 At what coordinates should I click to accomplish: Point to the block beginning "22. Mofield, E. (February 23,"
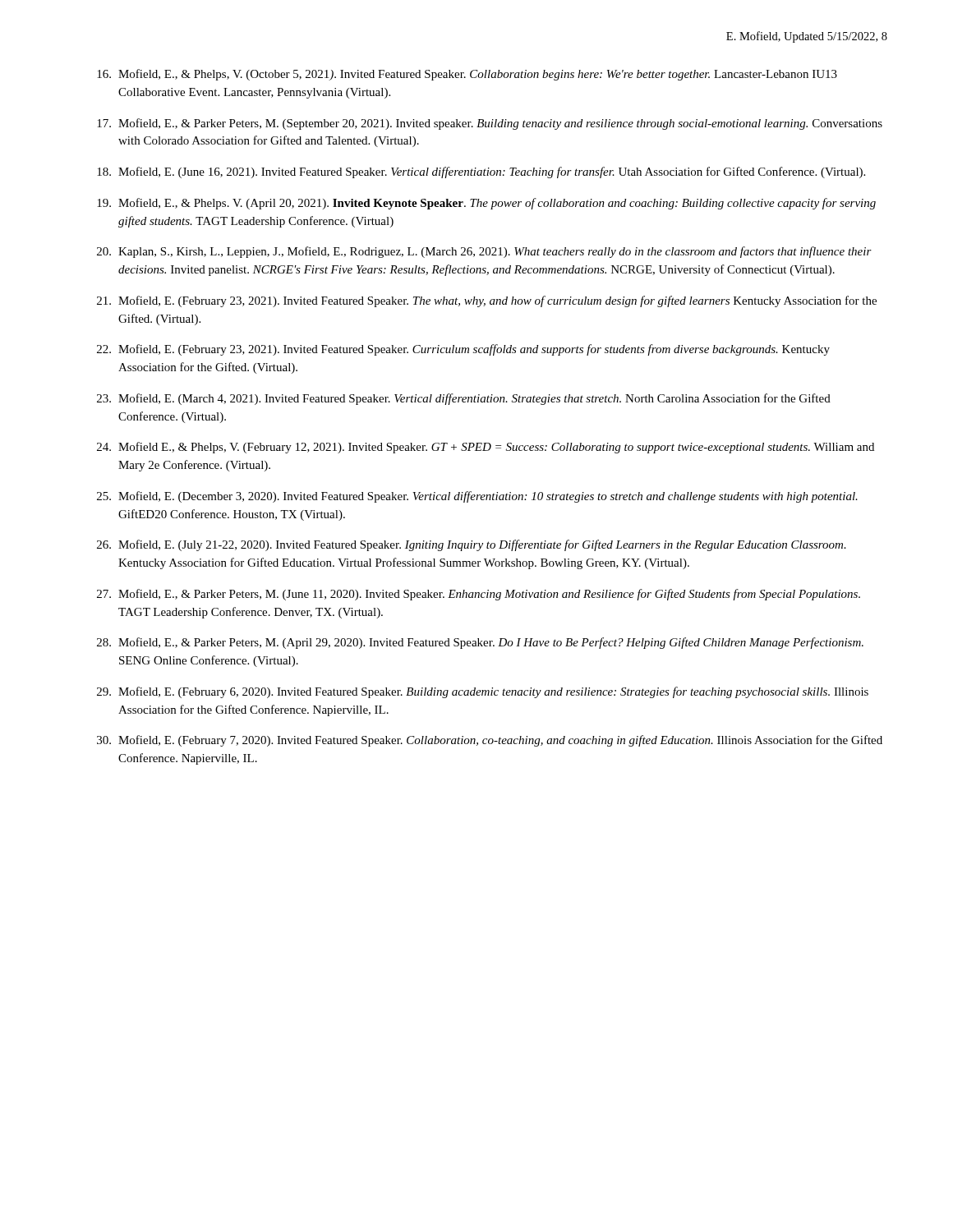coord(485,359)
